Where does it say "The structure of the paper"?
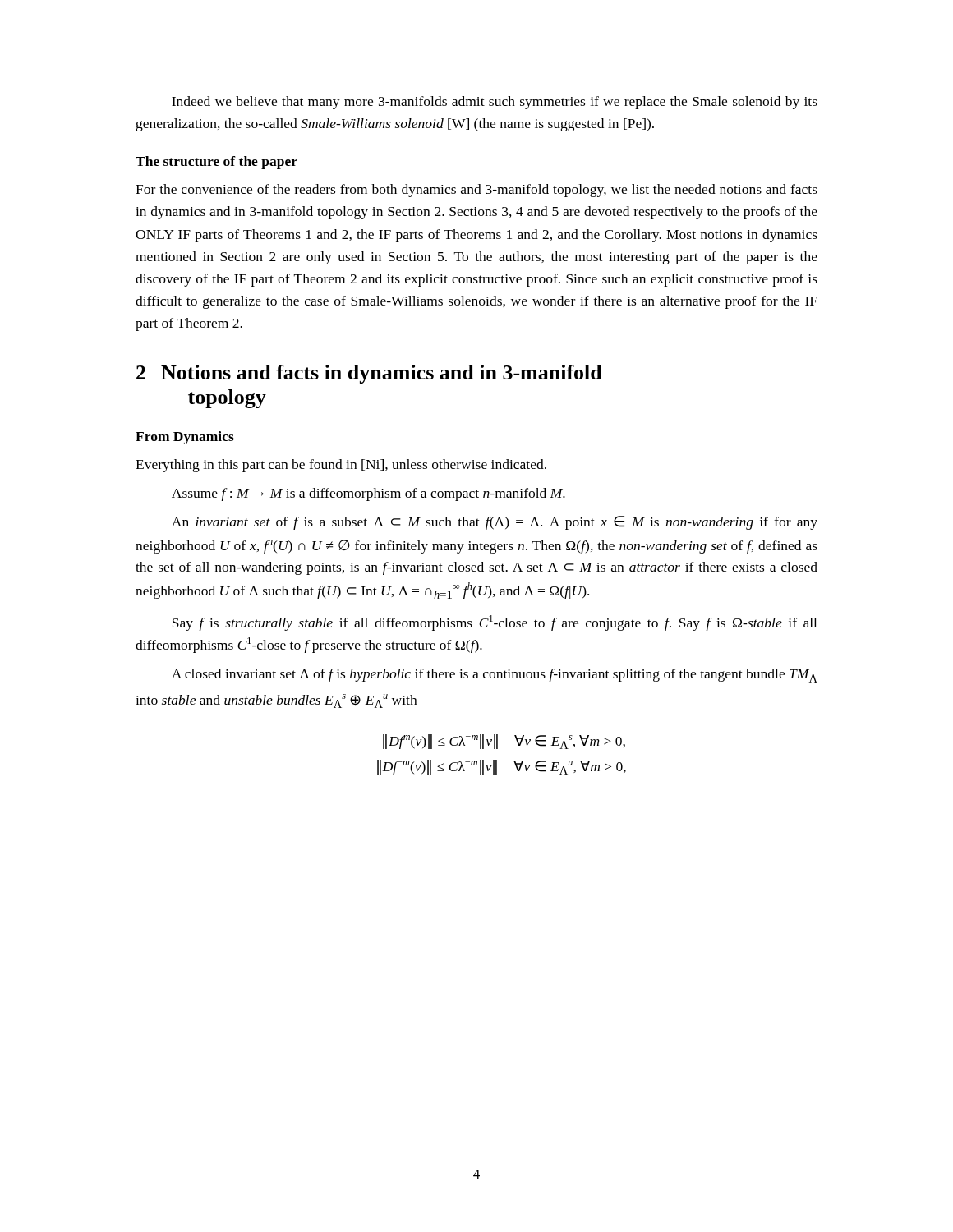953x1232 pixels. tap(216, 161)
